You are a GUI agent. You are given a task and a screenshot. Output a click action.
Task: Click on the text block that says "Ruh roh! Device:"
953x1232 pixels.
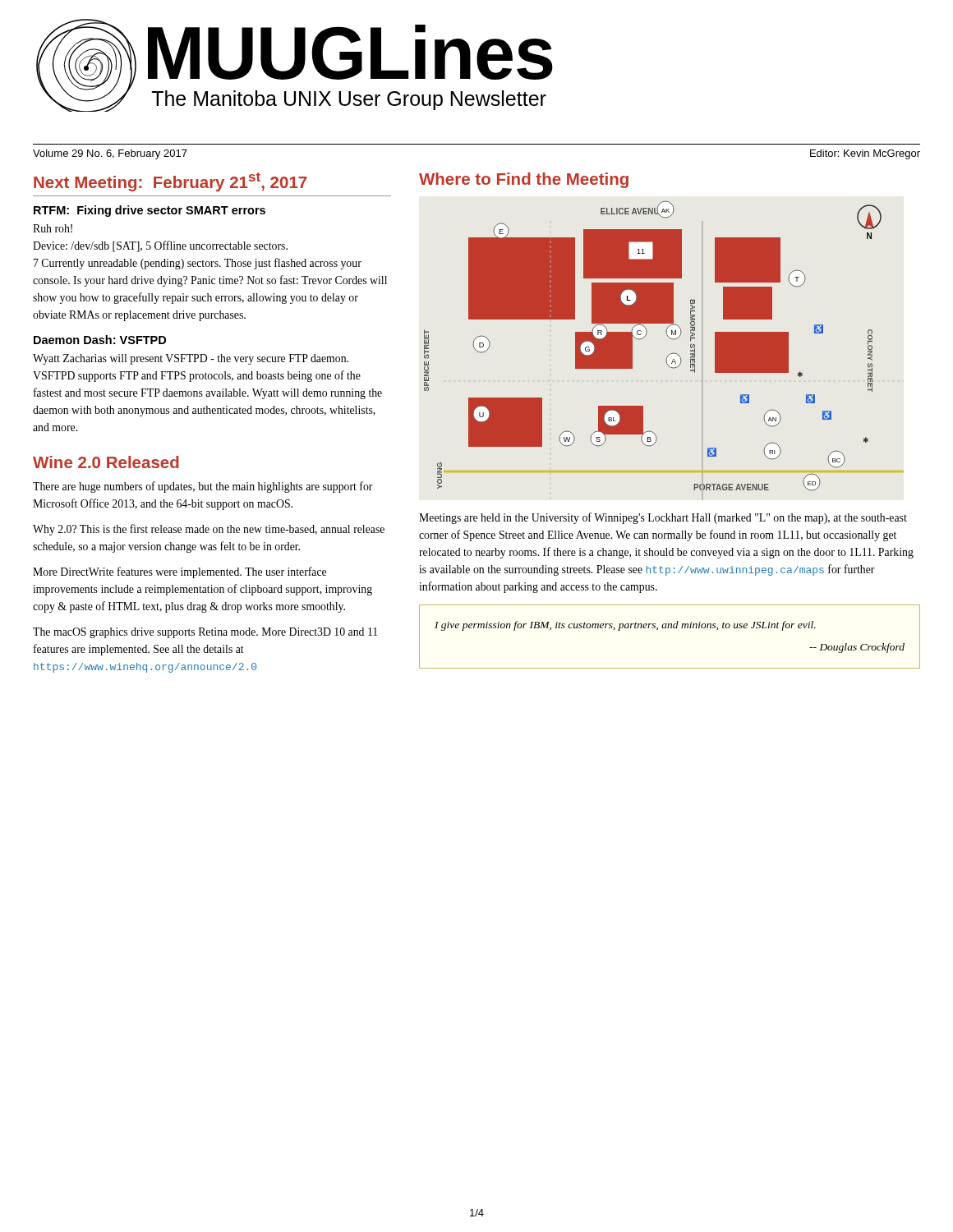(210, 272)
